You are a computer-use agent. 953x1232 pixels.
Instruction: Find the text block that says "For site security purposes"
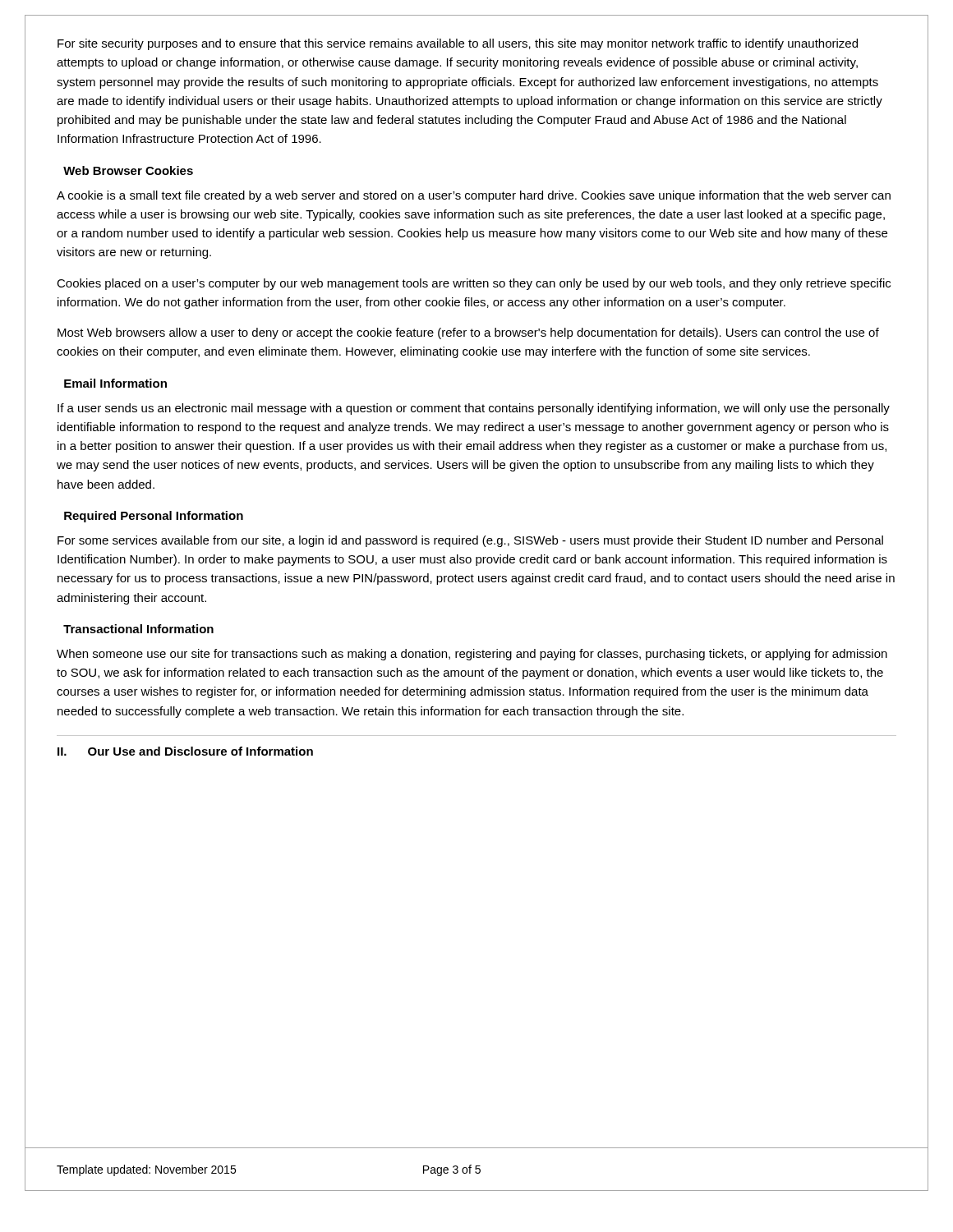(x=476, y=91)
